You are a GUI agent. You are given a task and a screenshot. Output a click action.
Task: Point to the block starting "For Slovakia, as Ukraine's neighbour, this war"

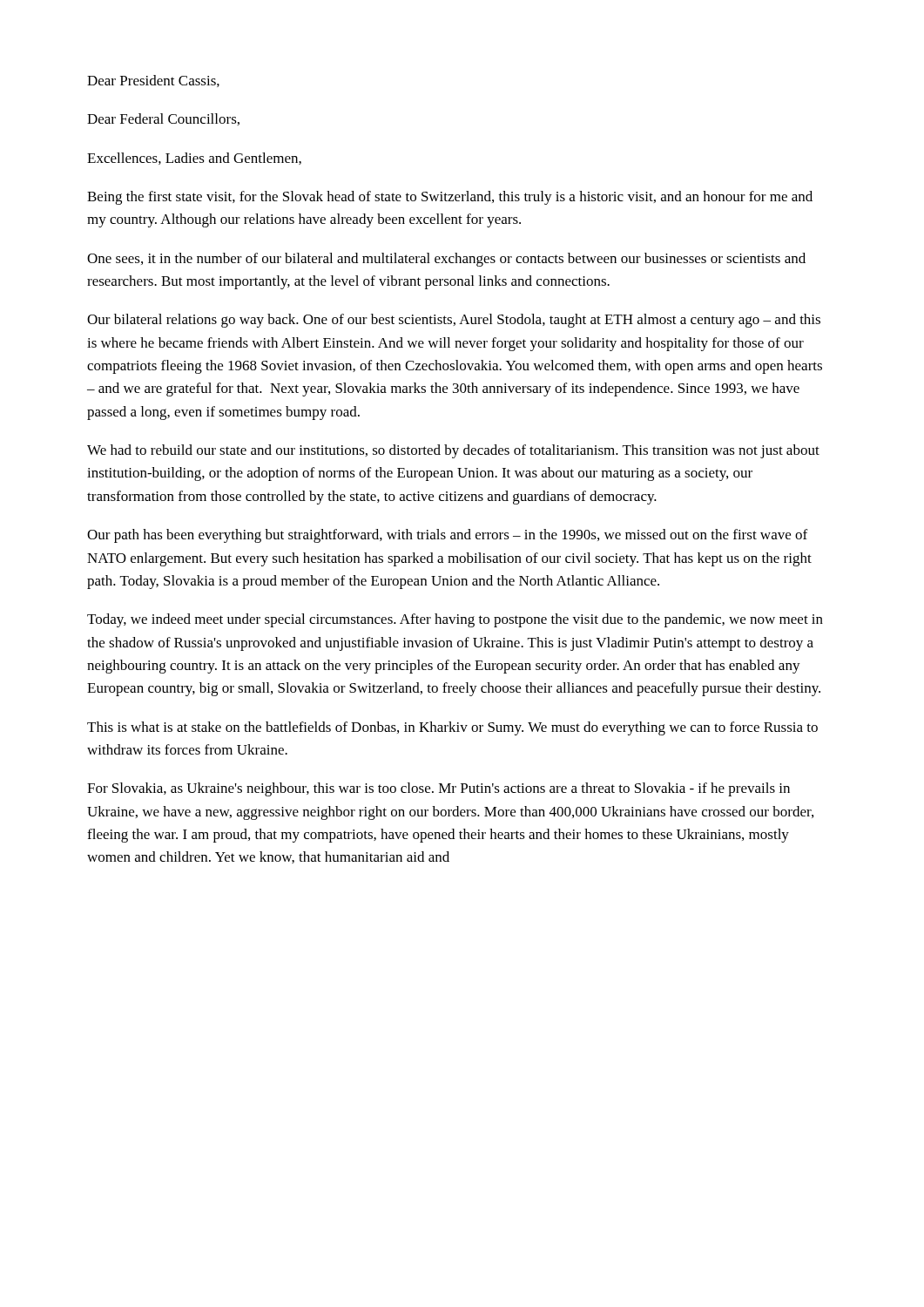(x=451, y=823)
